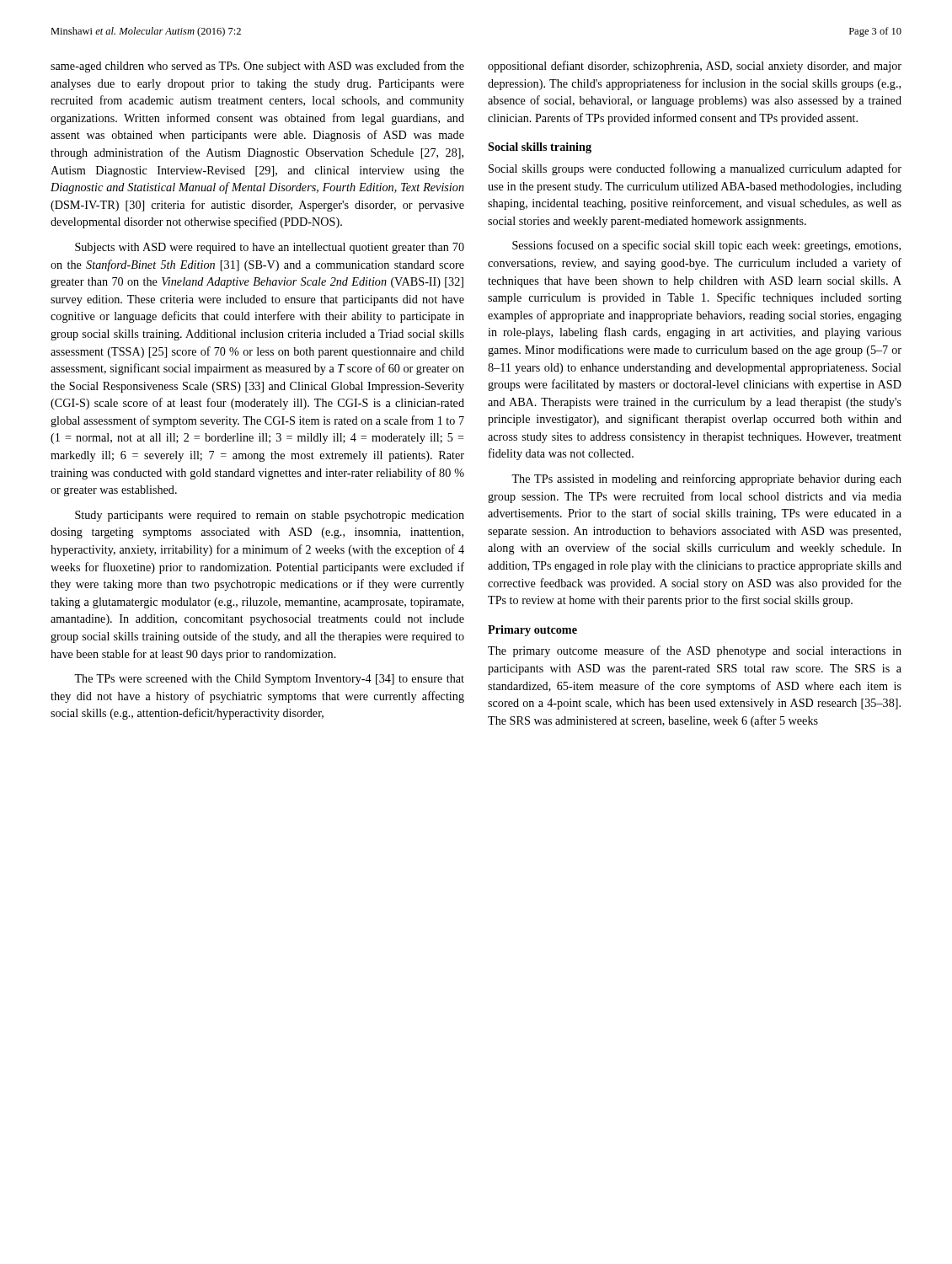
Task: Select the text block that reads "Subjects with ASD were"
Action: pos(257,369)
